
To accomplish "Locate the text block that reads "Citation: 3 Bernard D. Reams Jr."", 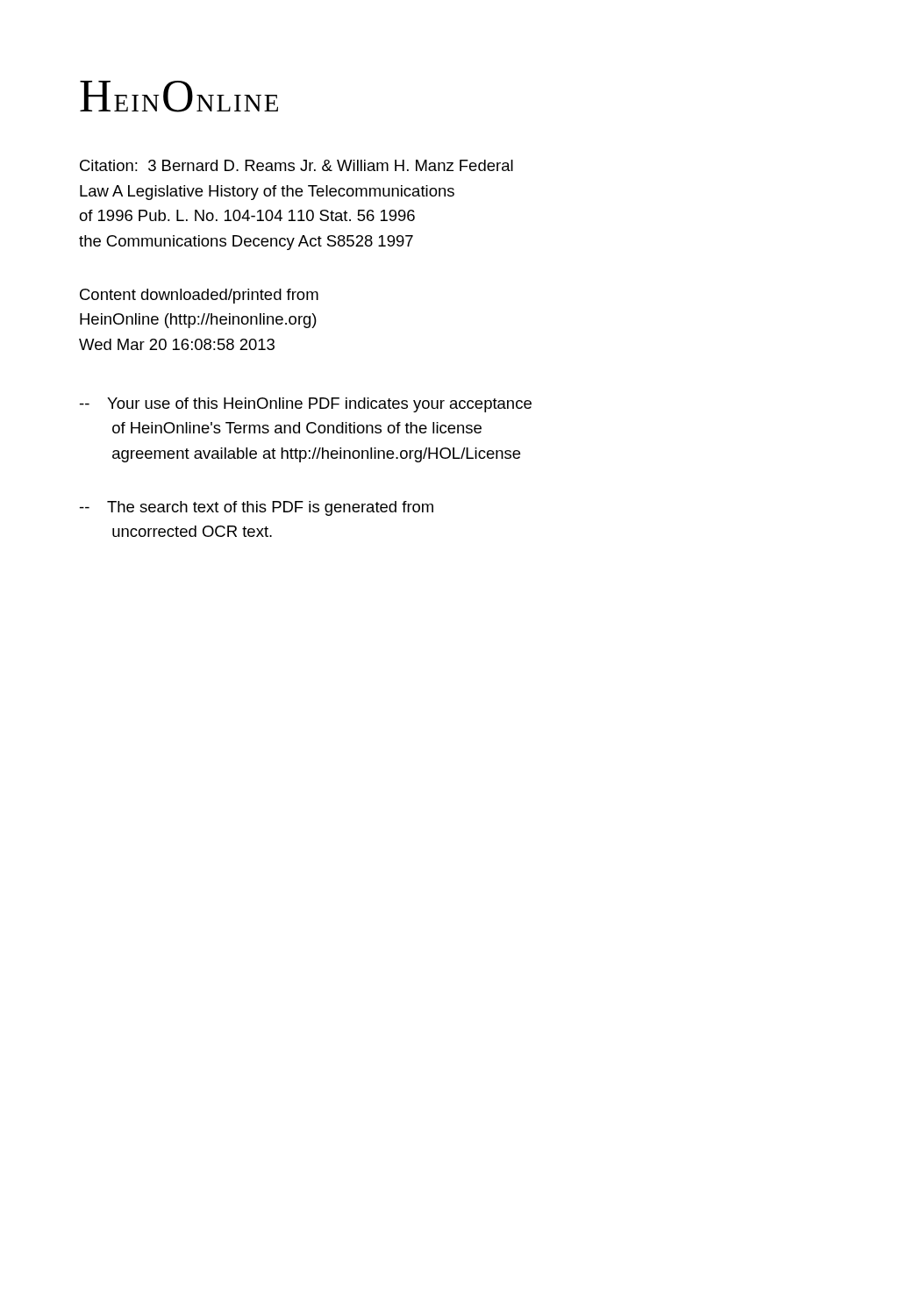I will tap(296, 203).
